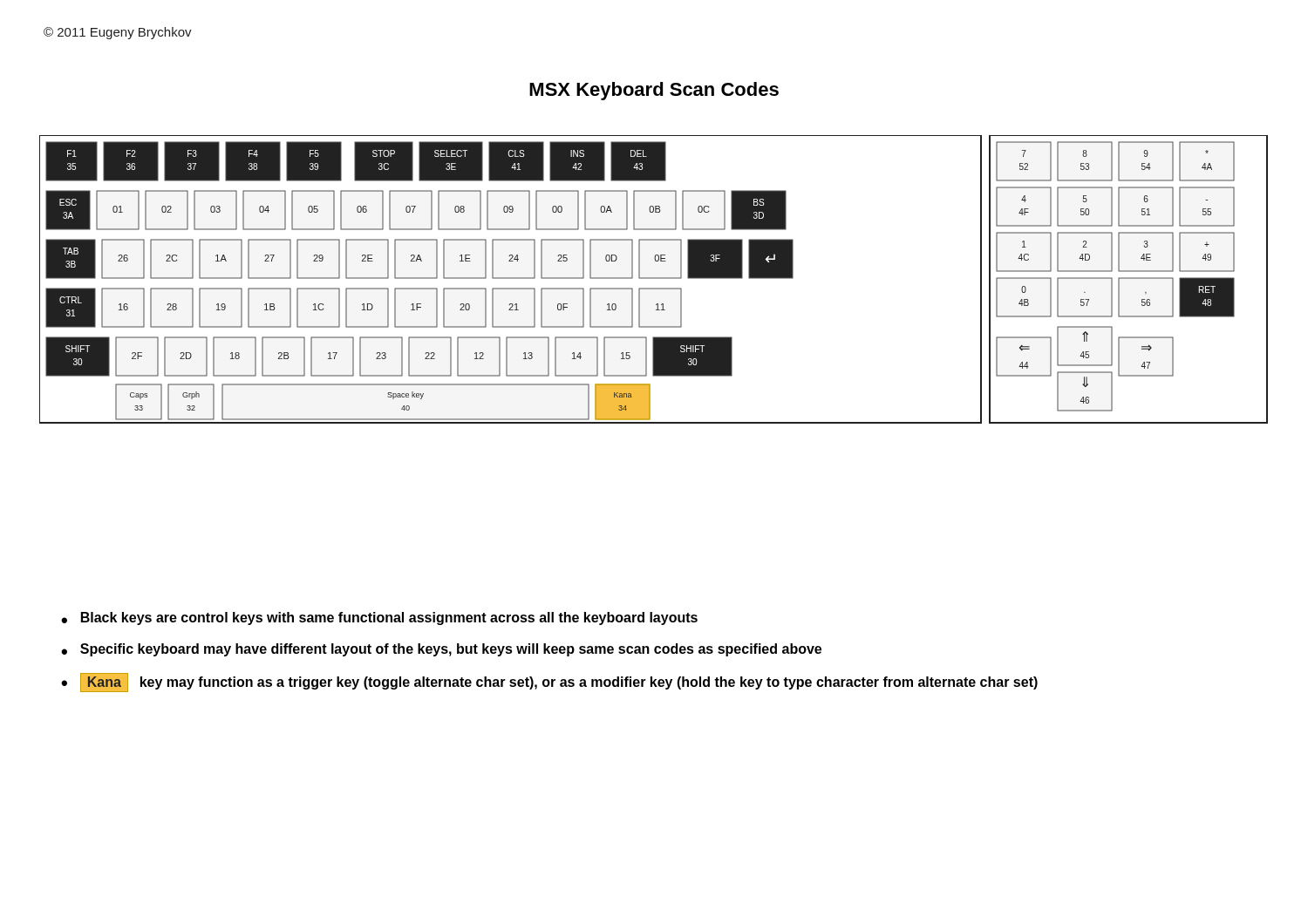Locate the list item that says "• Black keys"
Image resolution: width=1308 pixels, height=924 pixels.
380,621
